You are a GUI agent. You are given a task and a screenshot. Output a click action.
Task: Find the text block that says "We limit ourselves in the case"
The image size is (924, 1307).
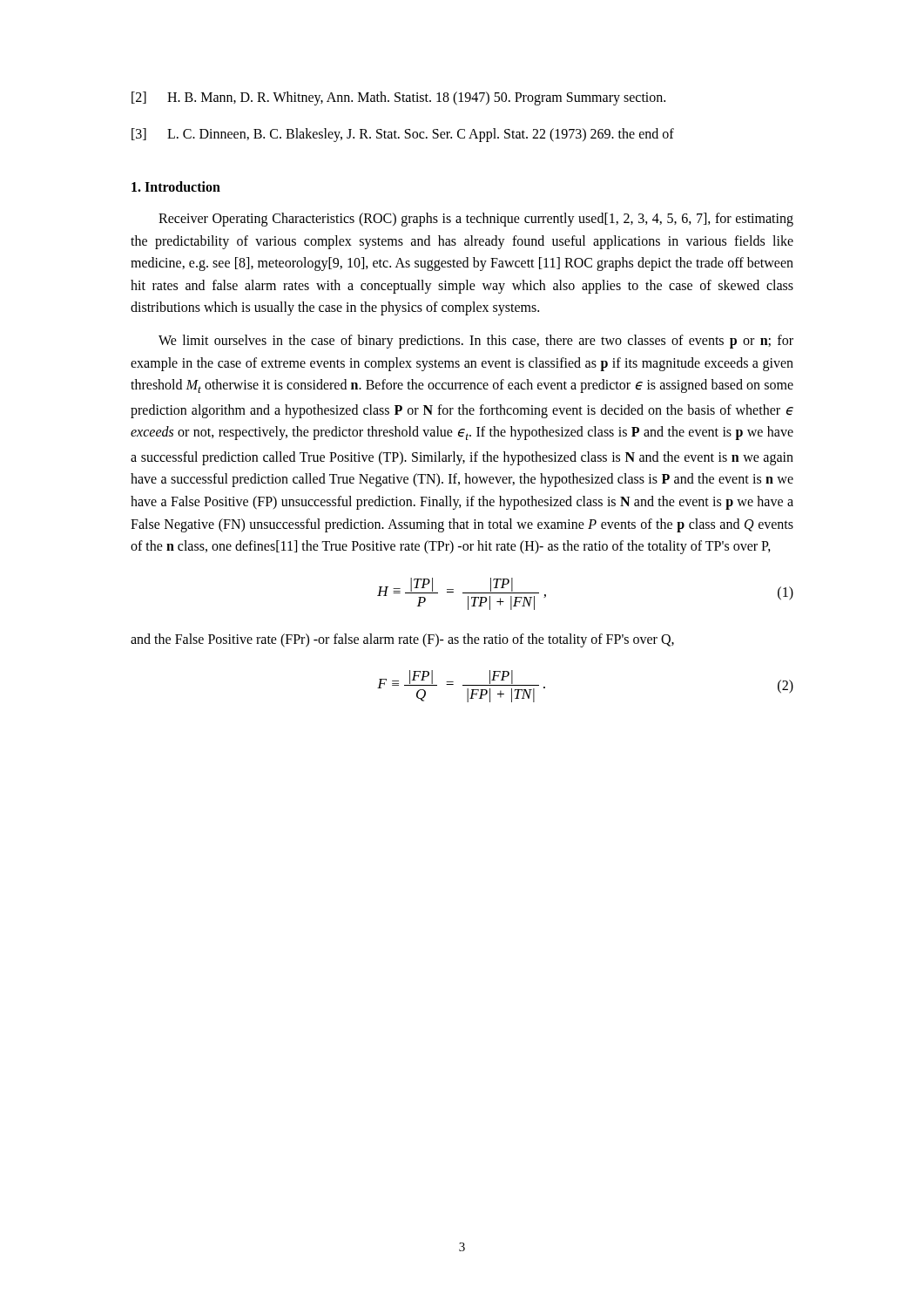462,443
